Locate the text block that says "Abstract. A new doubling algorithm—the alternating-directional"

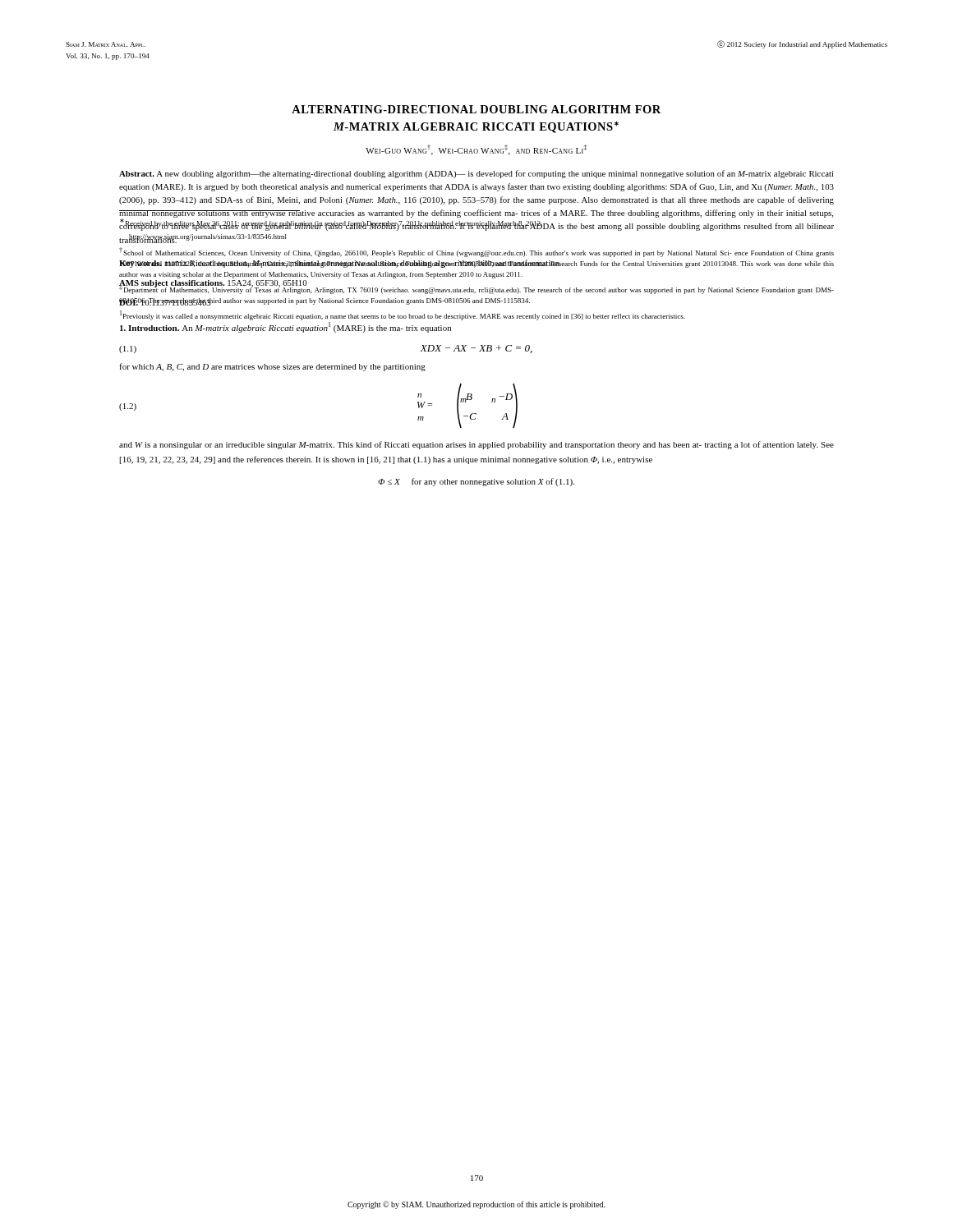pyautogui.click(x=476, y=206)
